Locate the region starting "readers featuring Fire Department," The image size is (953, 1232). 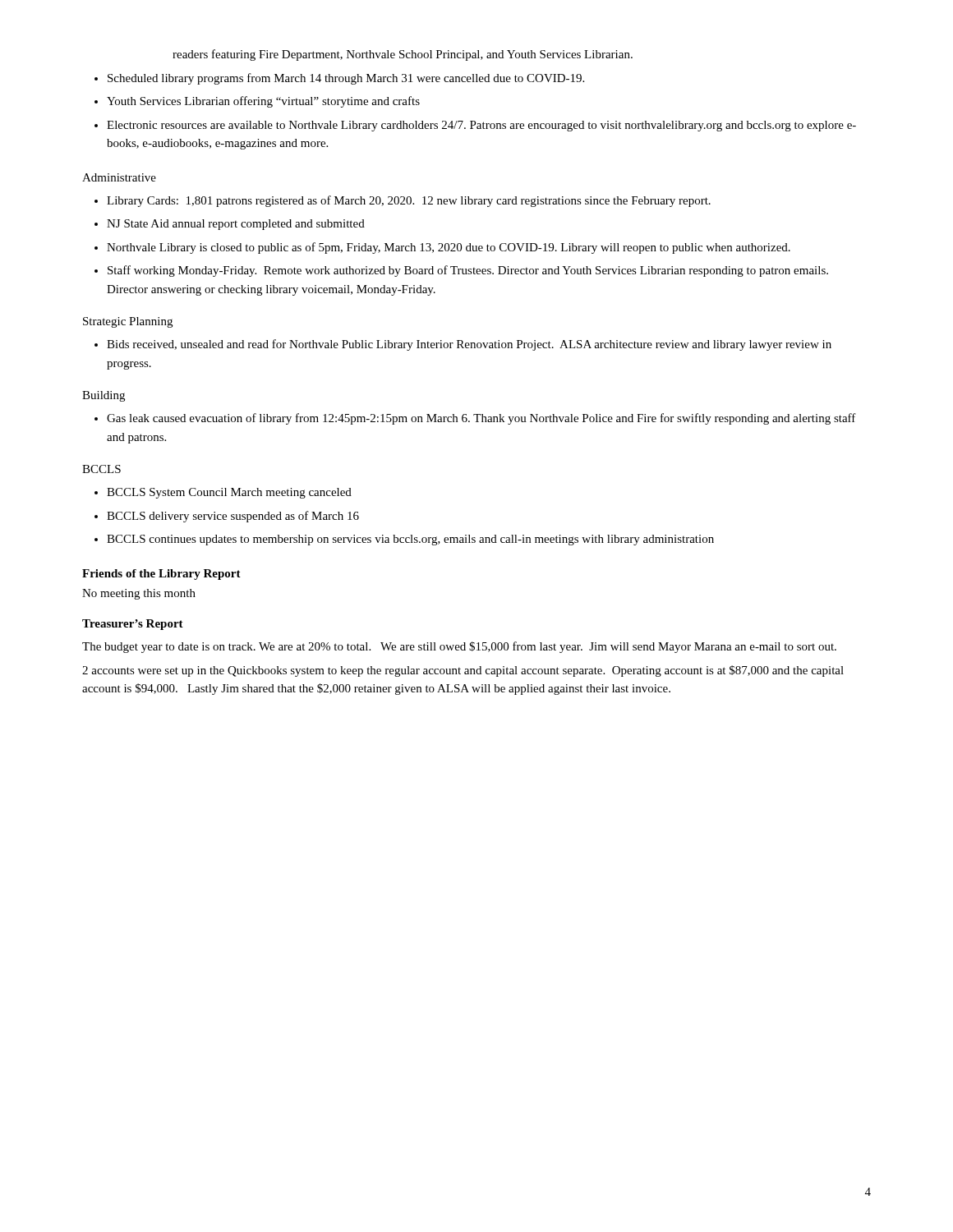[403, 54]
